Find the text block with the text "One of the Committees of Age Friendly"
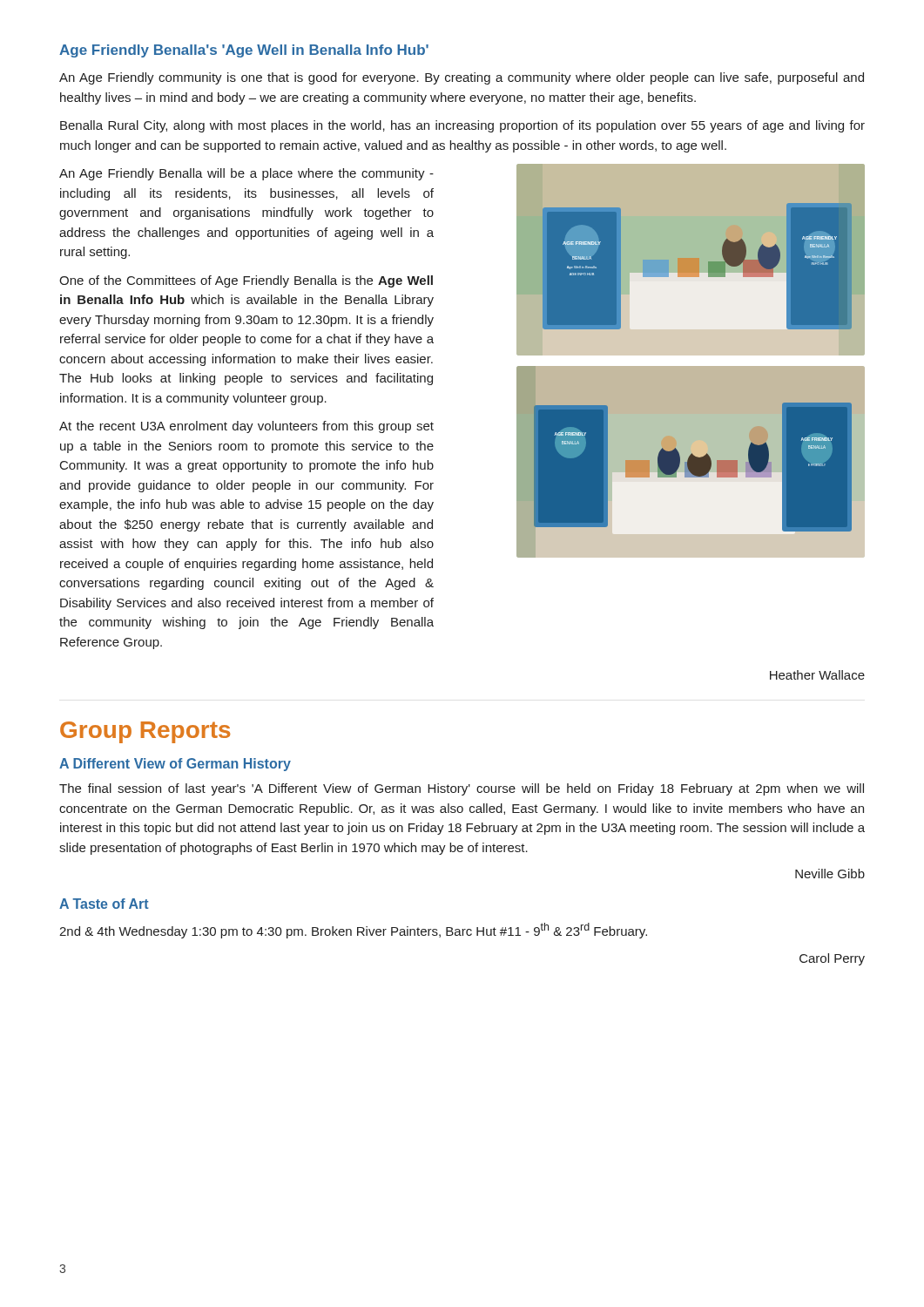The width and height of the screenshot is (924, 1307). tap(246, 339)
